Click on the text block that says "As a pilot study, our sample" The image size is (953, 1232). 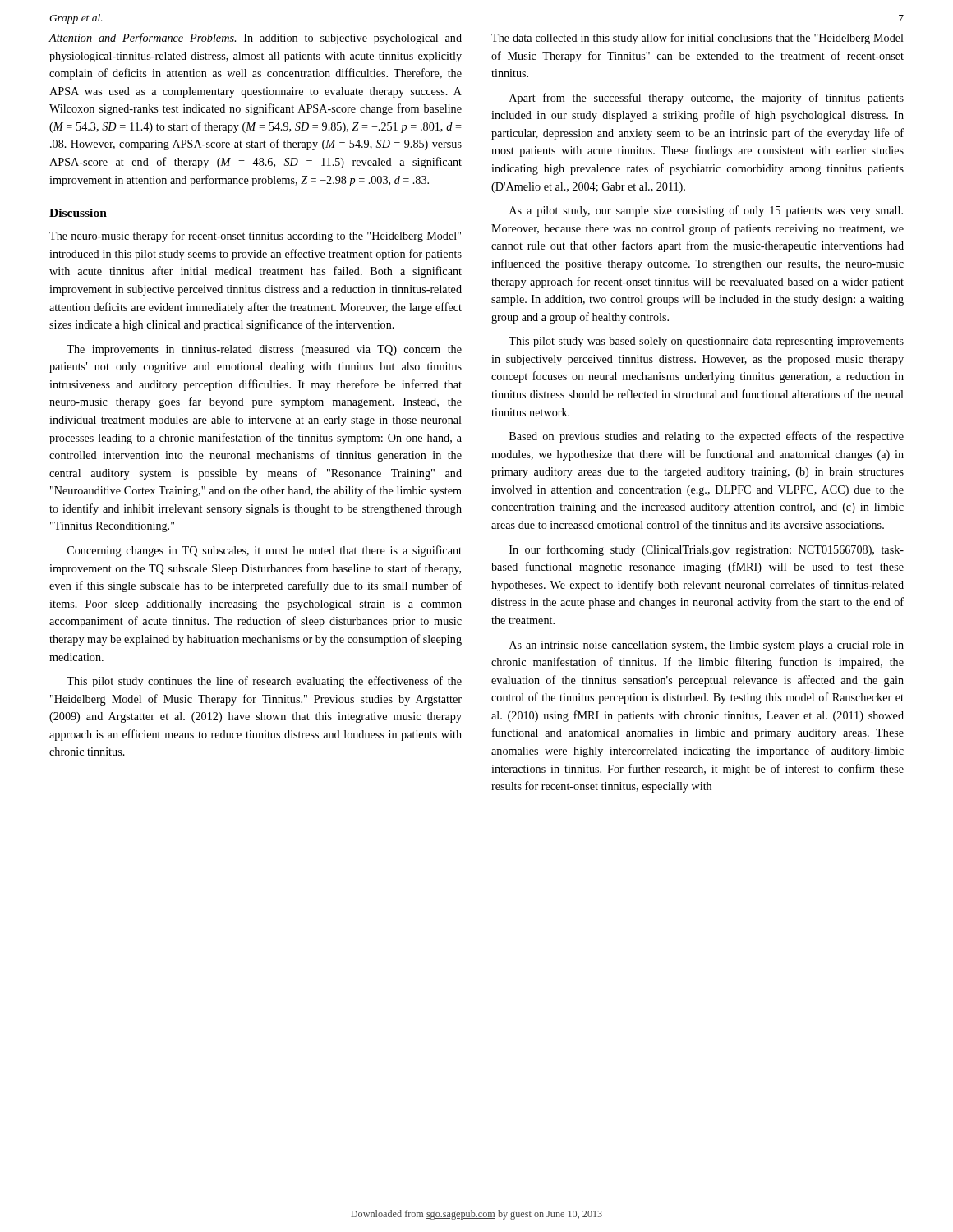[698, 264]
